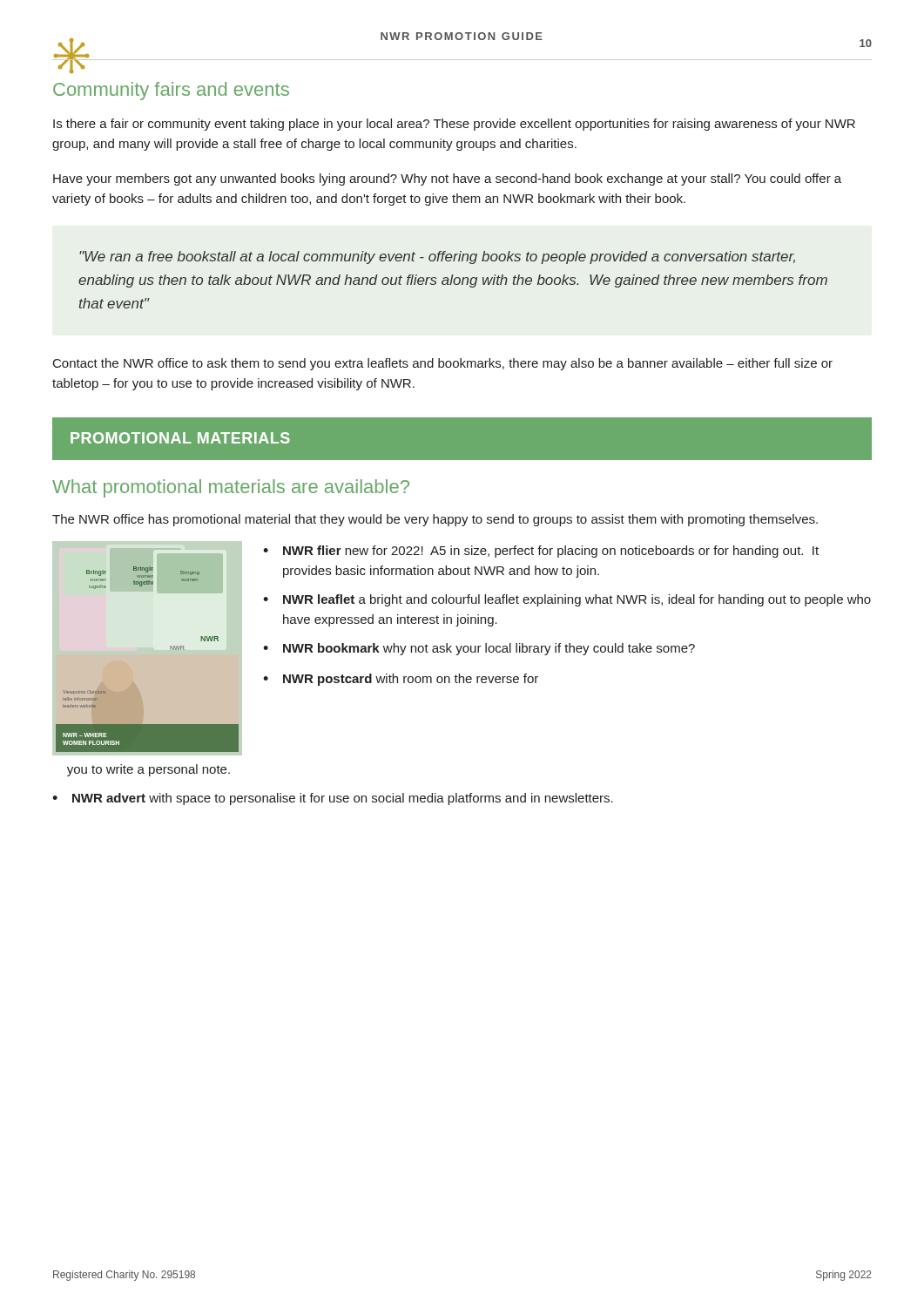The height and width of the screenshot is (1307, 924).
Task: Select the block starting "• NWR leaflet a bright"
Action: point(567,610)
